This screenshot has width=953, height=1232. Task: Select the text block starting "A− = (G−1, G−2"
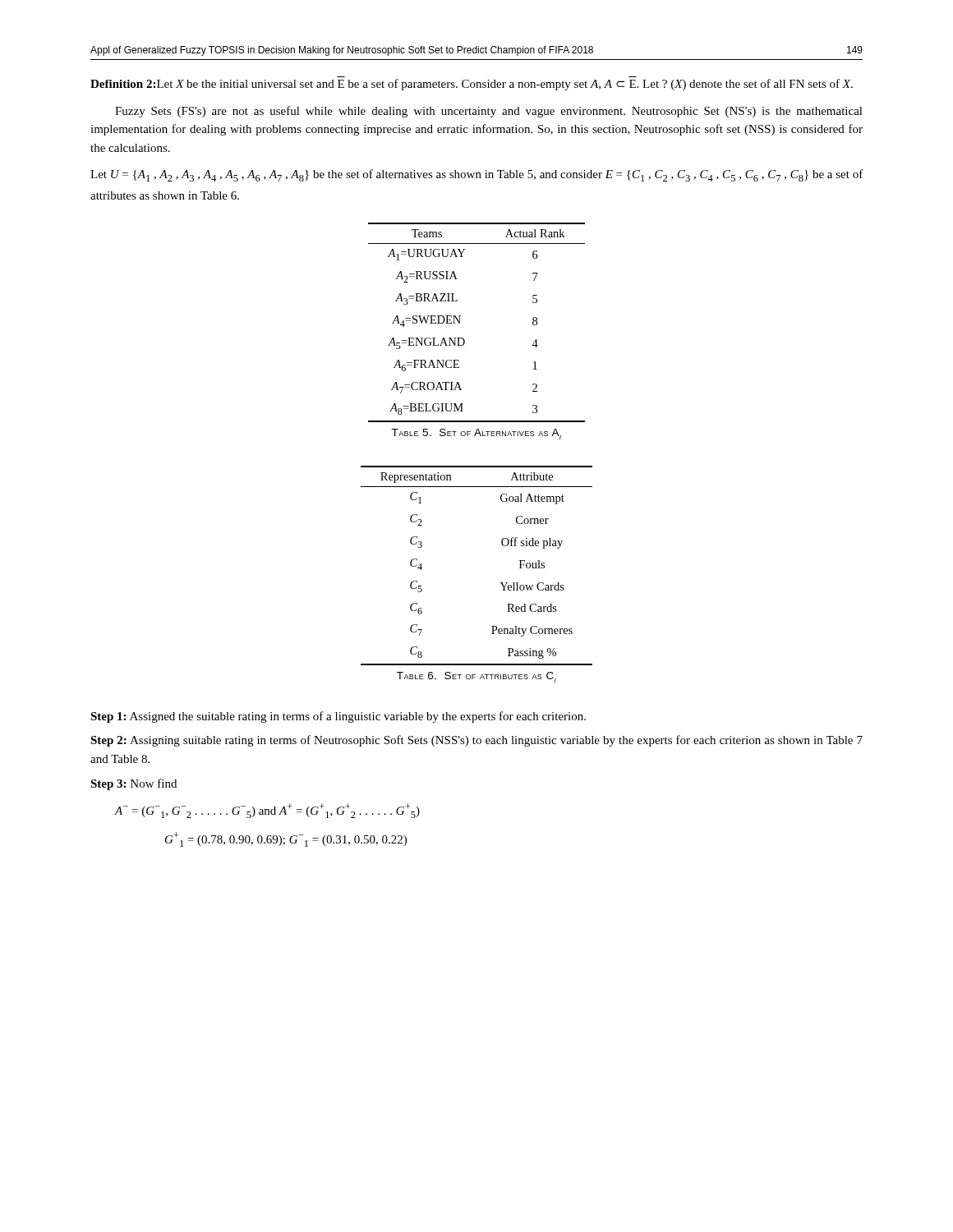pos(267,811)
